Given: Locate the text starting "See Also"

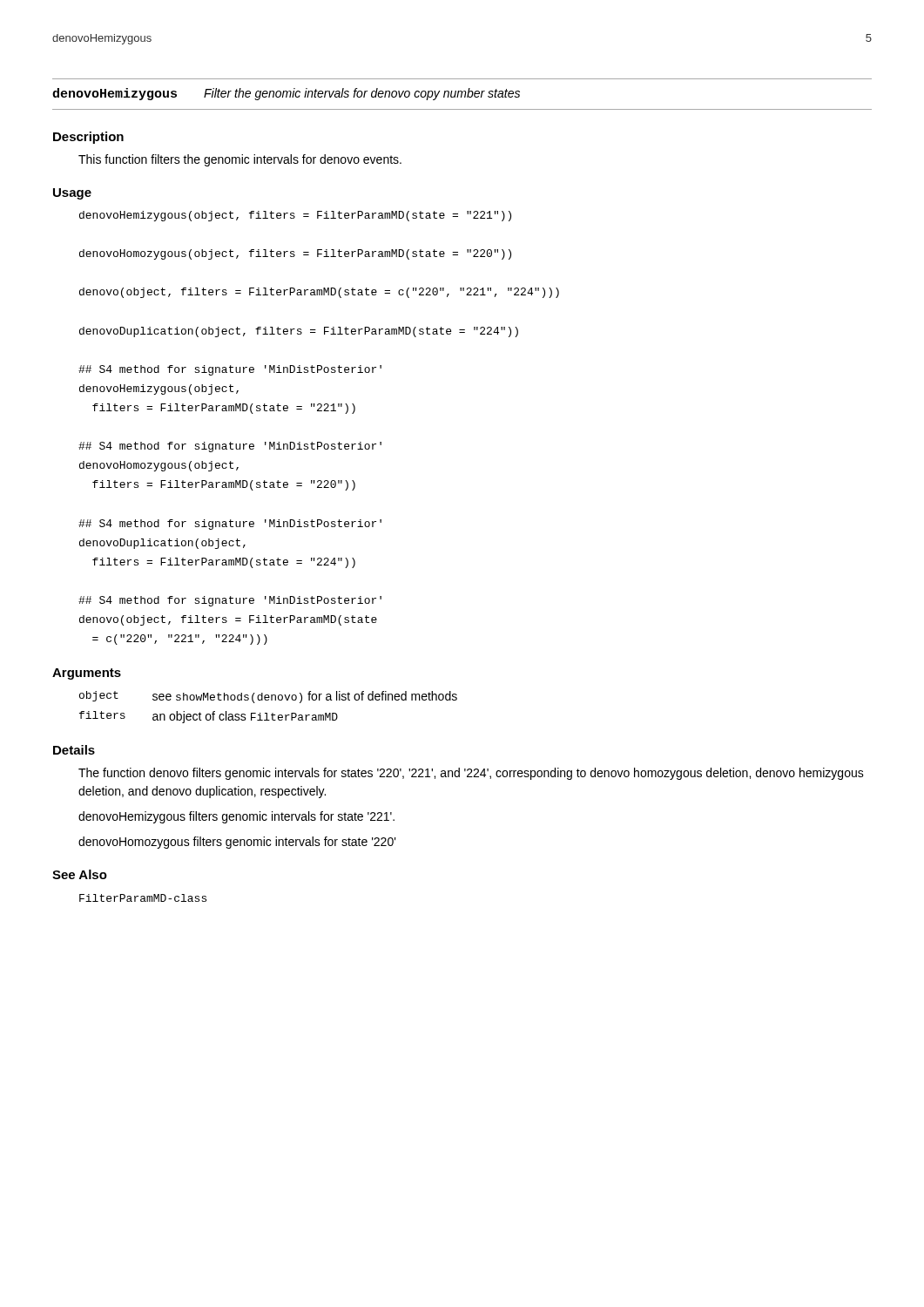Looking at the screenshot, I should tap(80, 875).
